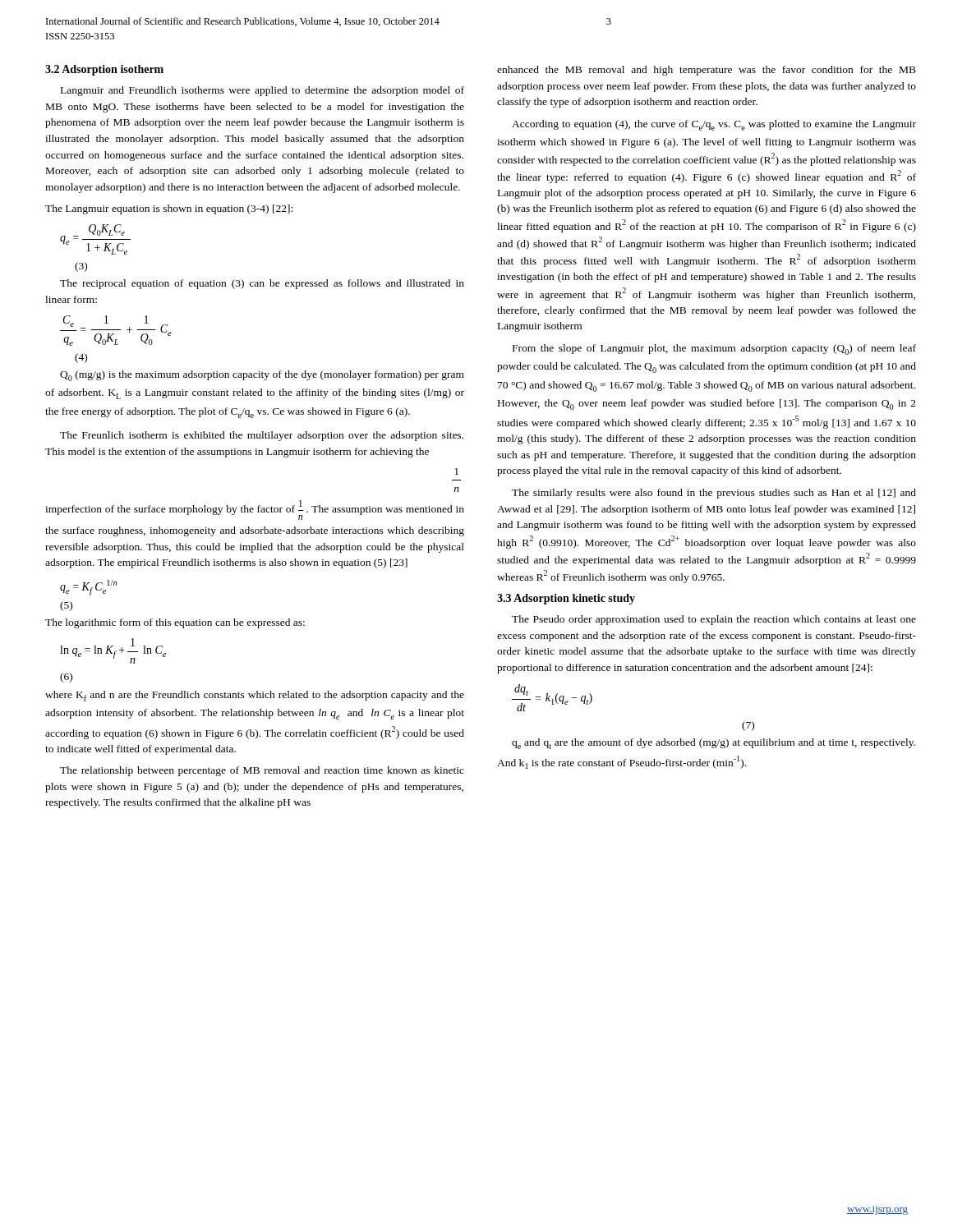Navigate to the region starting "where Kf and n are the"

[255, 721]
